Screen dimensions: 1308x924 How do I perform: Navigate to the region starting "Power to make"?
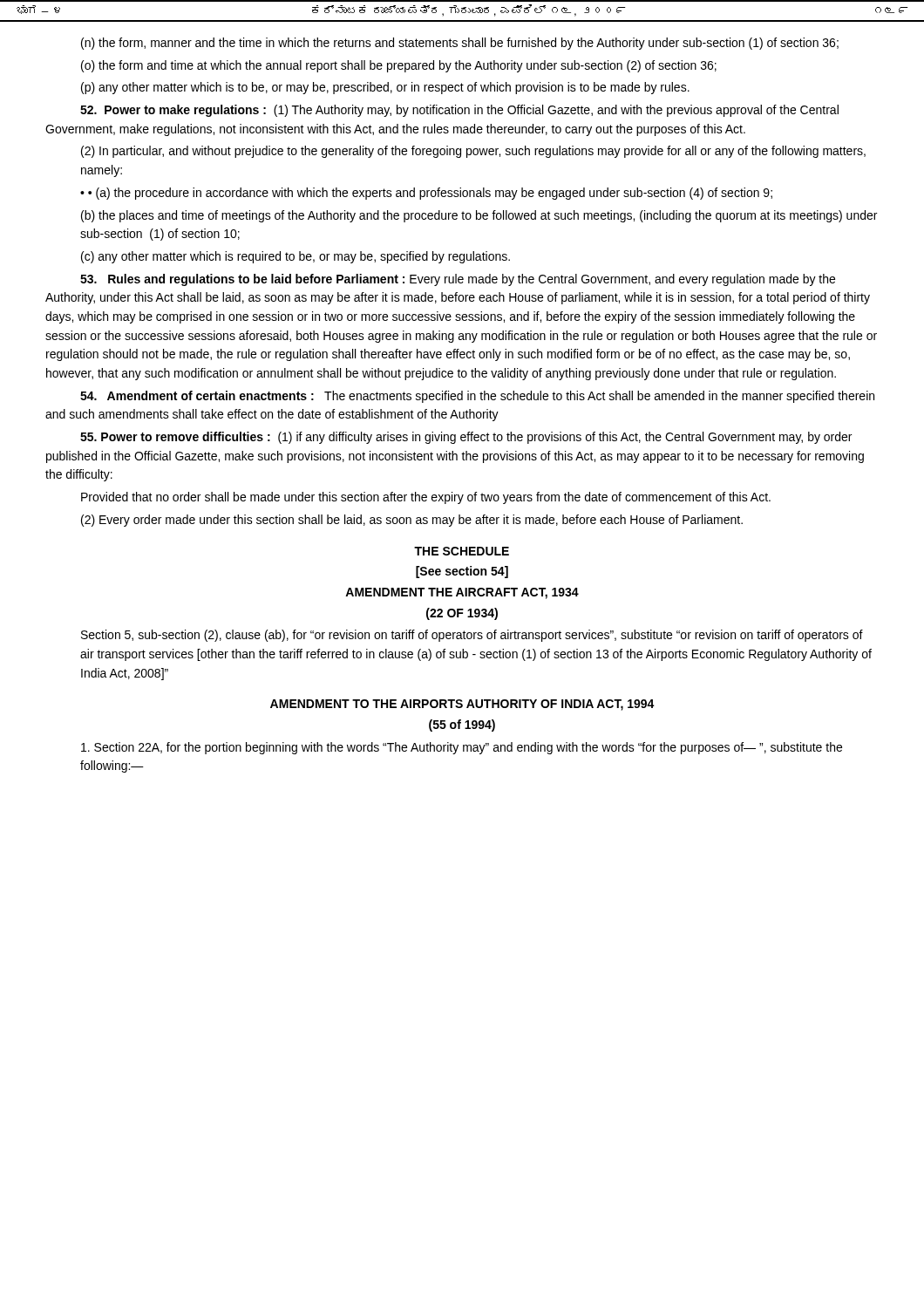[x=462, y=120]
